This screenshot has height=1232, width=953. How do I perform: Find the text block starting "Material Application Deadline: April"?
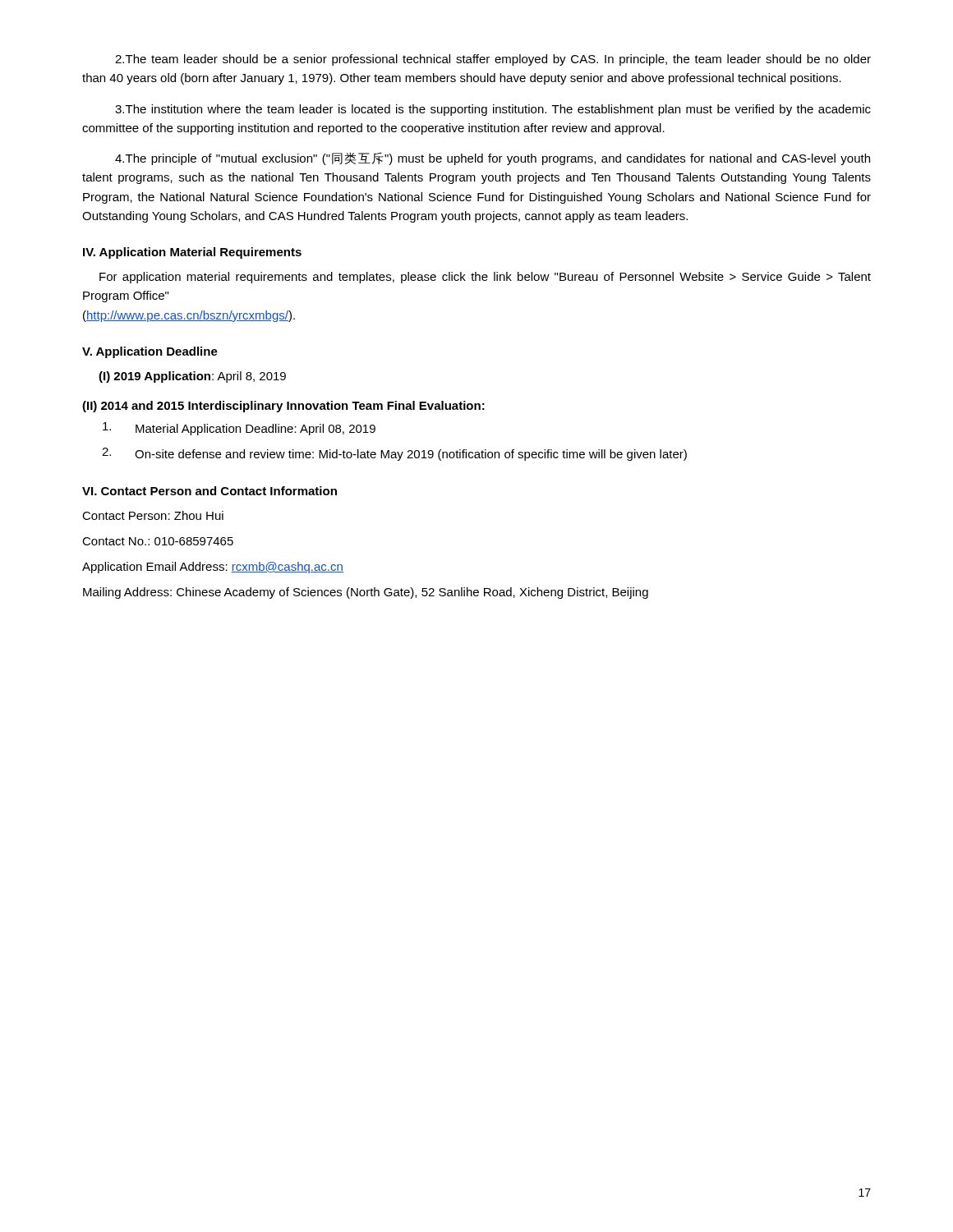(x=239, y=429)
